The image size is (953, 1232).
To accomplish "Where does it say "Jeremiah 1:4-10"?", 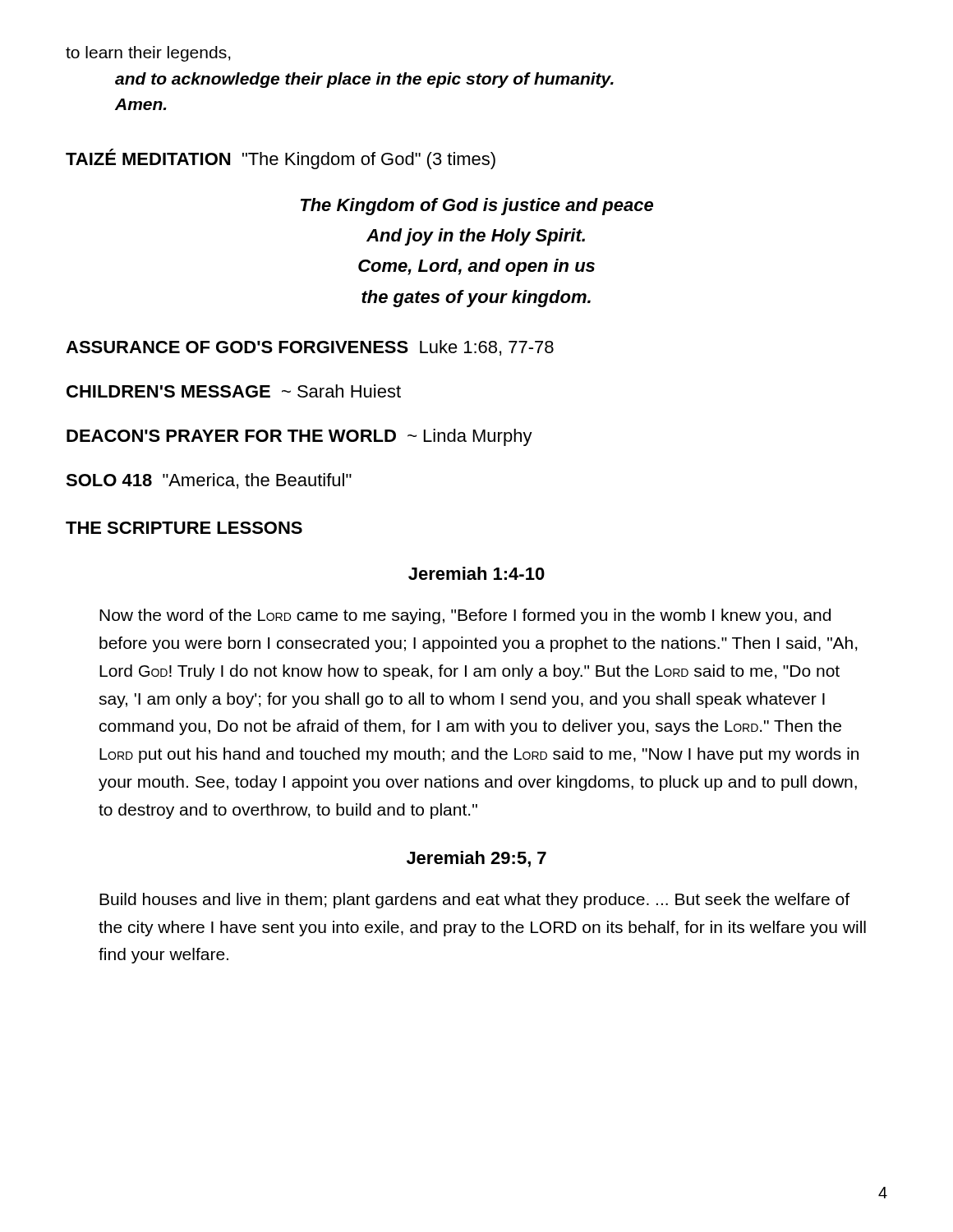I will point(476,574).
